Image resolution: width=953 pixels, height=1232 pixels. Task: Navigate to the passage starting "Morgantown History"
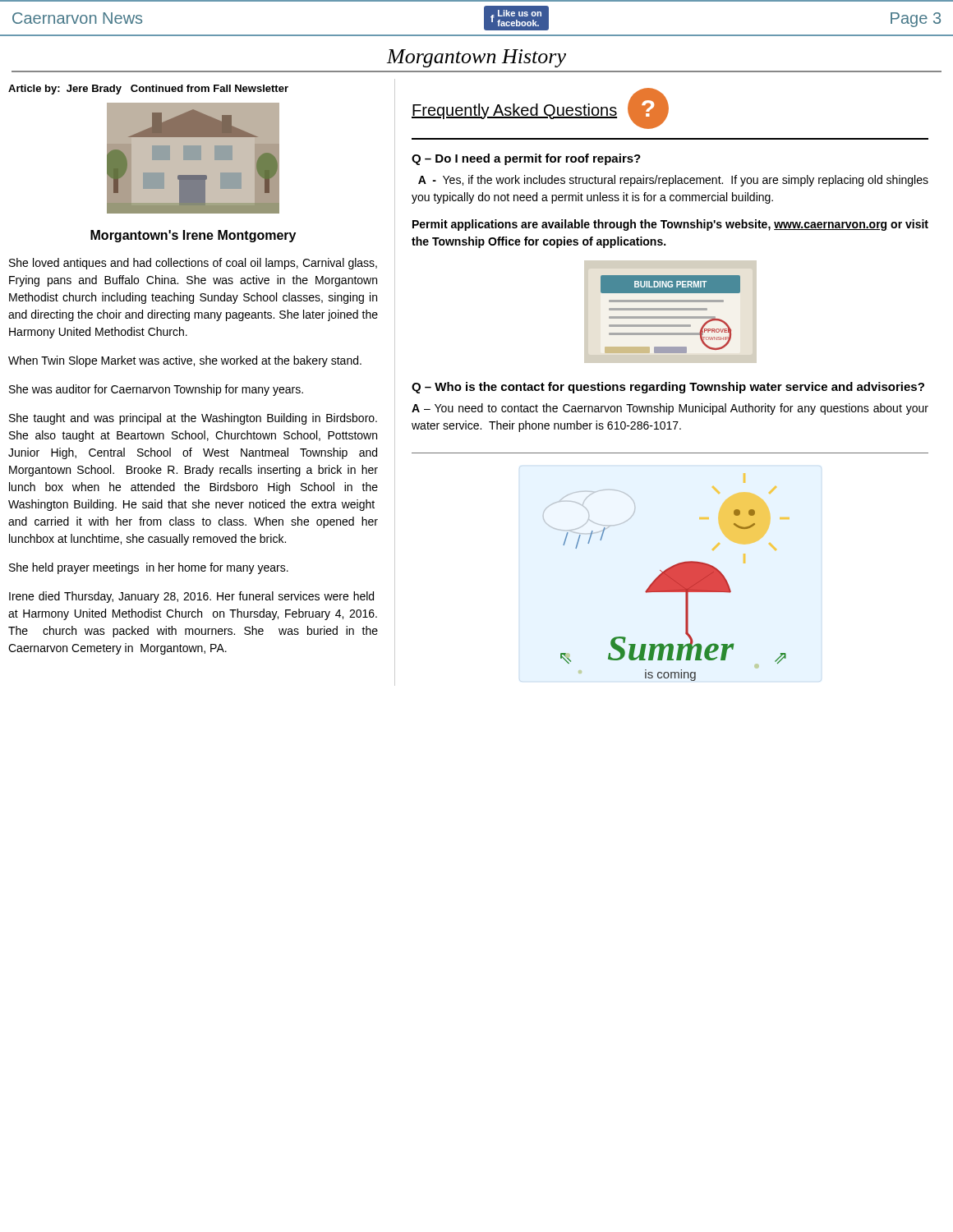(476, 56)
